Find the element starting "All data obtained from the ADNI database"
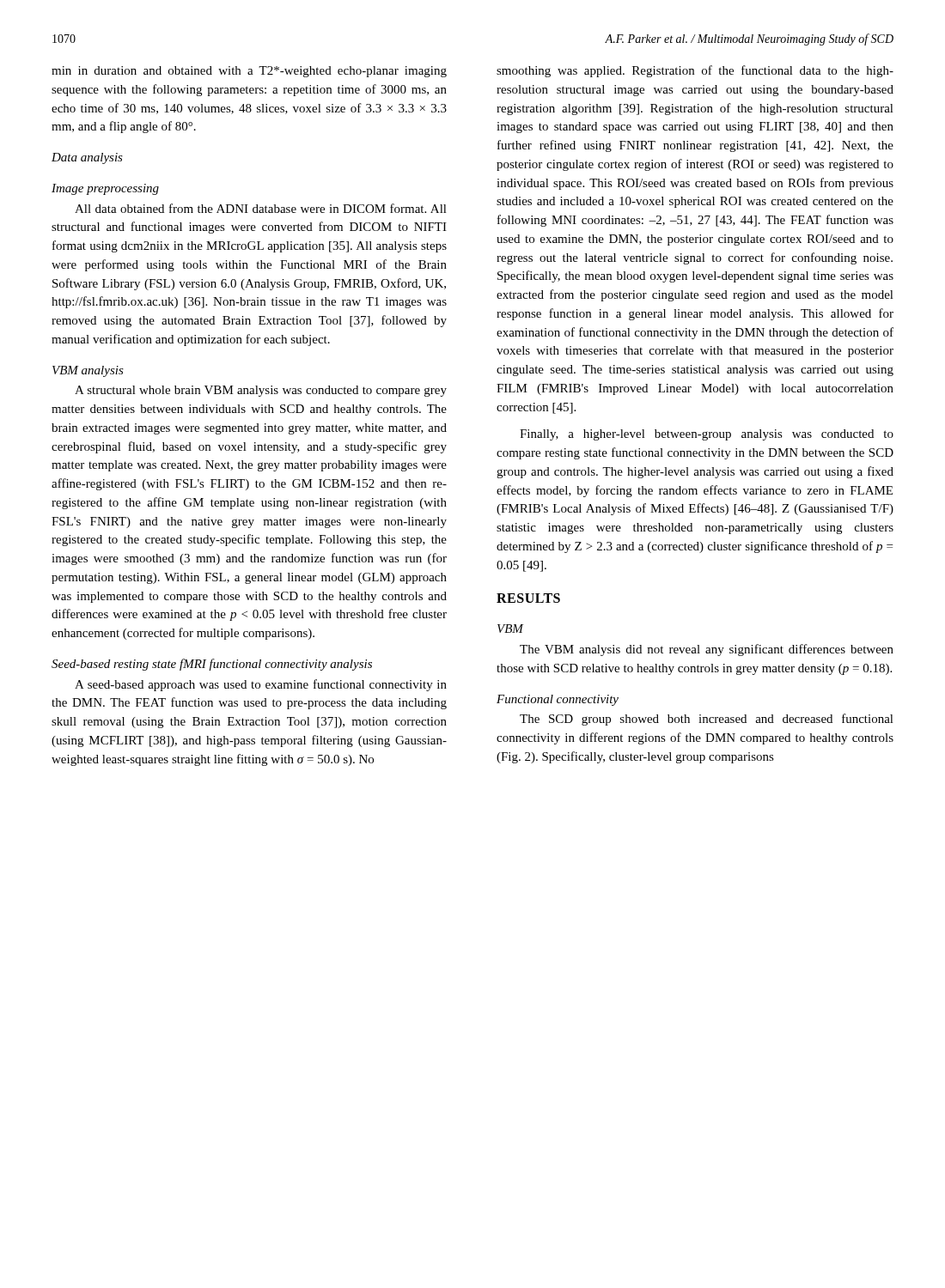The width and height of the screenshot is (945, 1288). pos(249,274)
